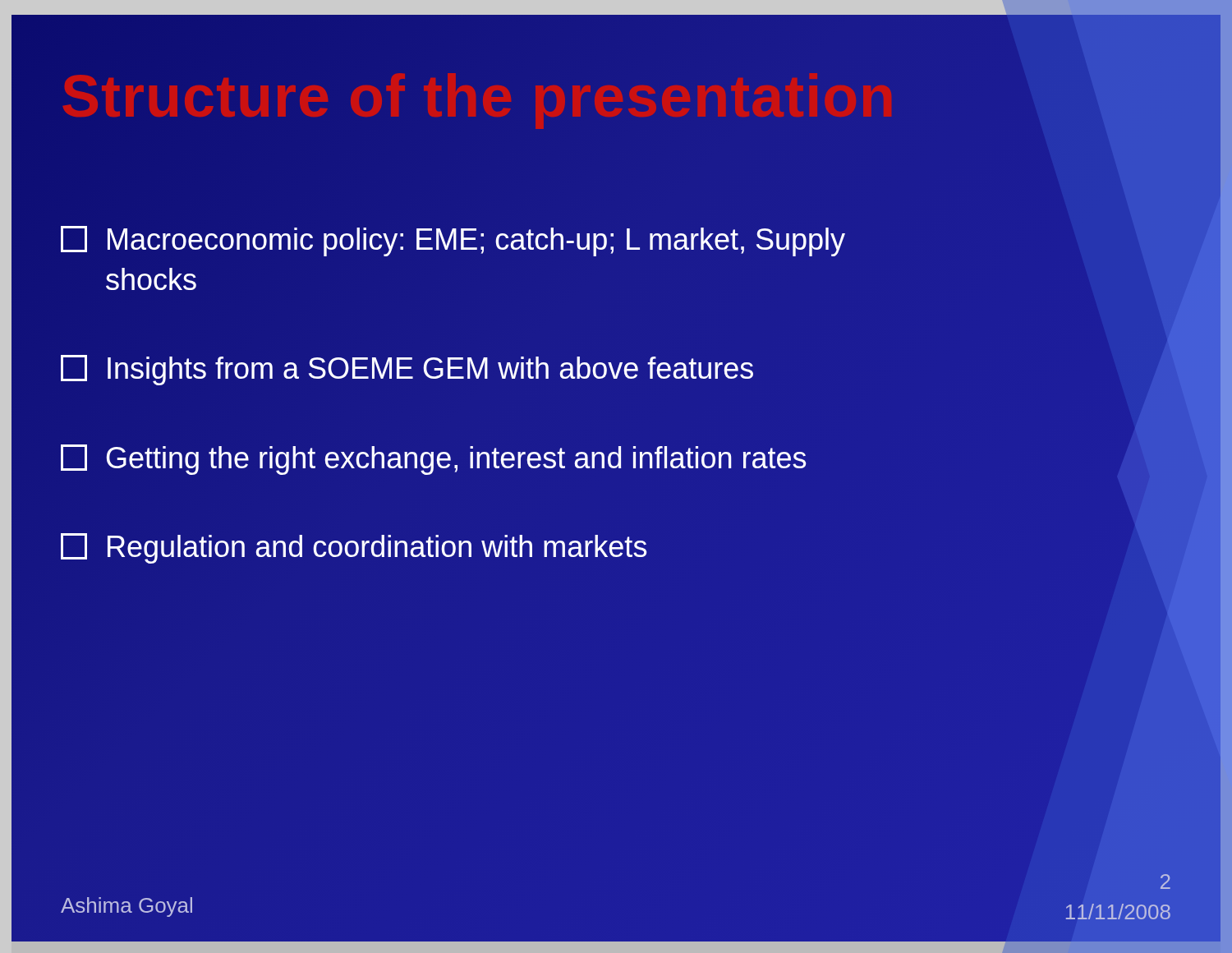Find the region starting "Insights from a"
Viewport: 1232px width, 953px height.
460,369
